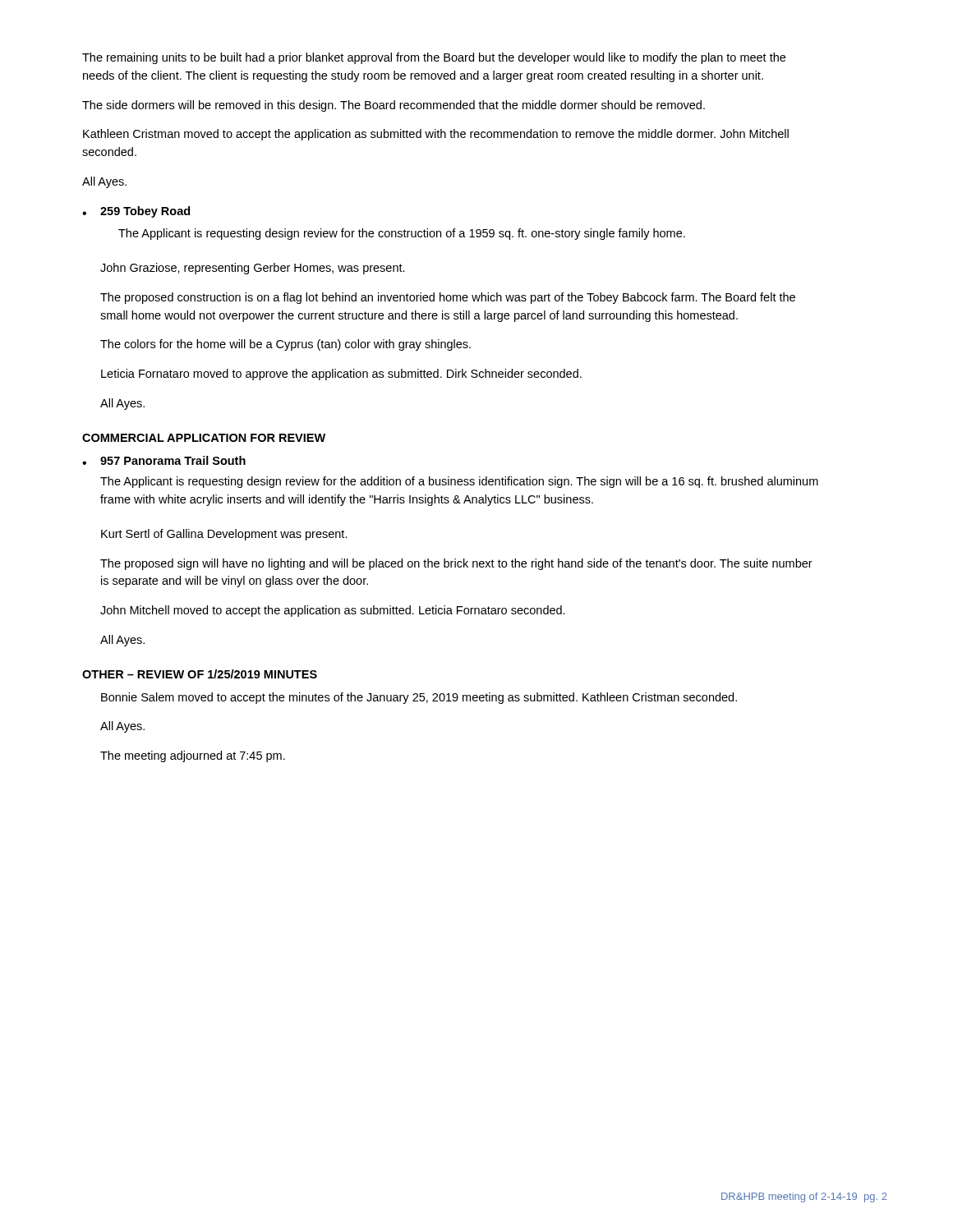Where does it say "COMMERCIAL APPLICATION FOR REVIEW"?
The image size is (953, 1232).
204,437
